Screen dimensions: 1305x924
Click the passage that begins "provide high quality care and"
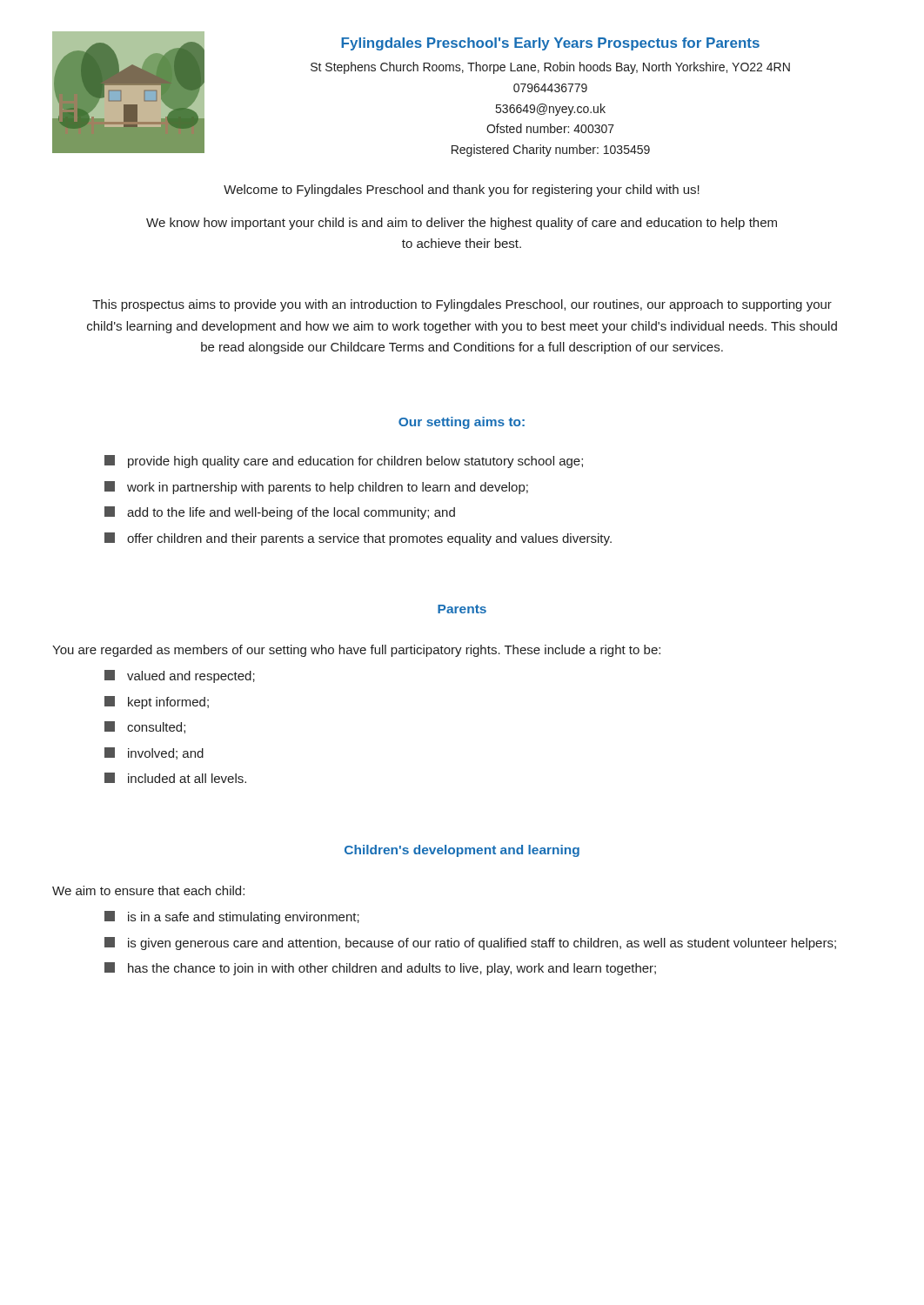(488, 462)
